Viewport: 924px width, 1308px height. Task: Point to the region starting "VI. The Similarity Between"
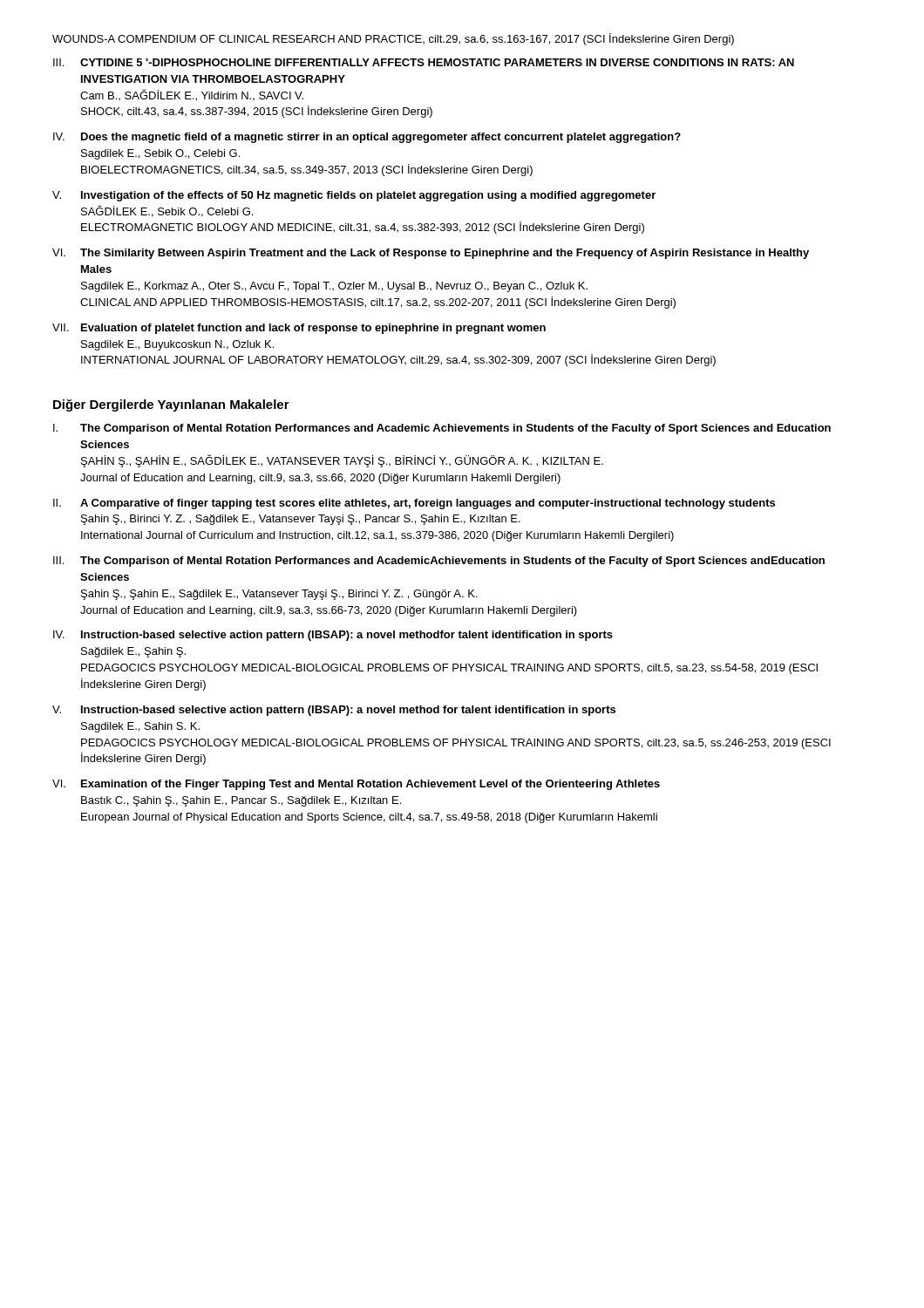445,278
